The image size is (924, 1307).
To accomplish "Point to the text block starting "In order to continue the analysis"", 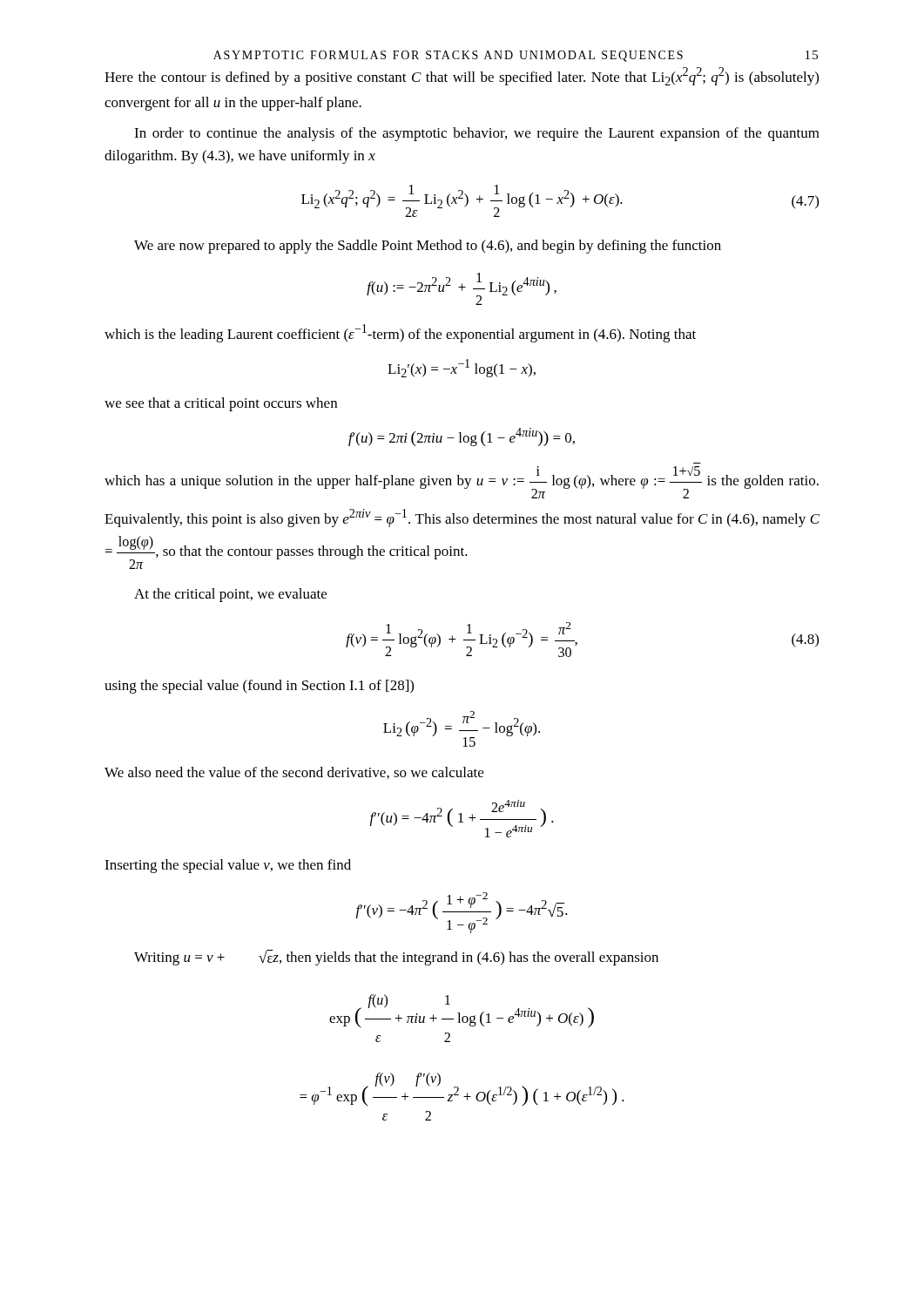I will 462,145.
